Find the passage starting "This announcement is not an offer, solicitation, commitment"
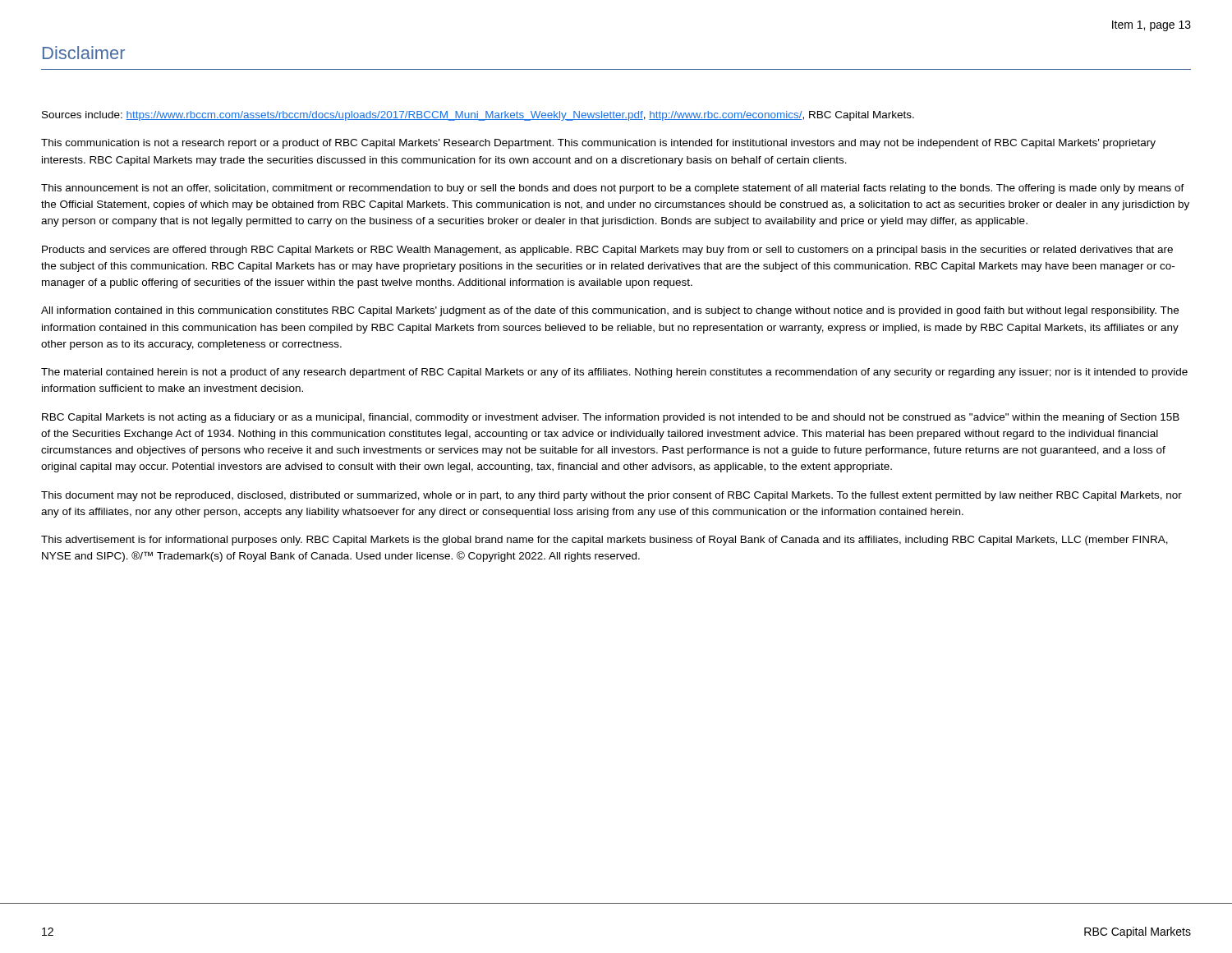The image size is (1232, 953). pyautogui.click(x=615, y=204)
